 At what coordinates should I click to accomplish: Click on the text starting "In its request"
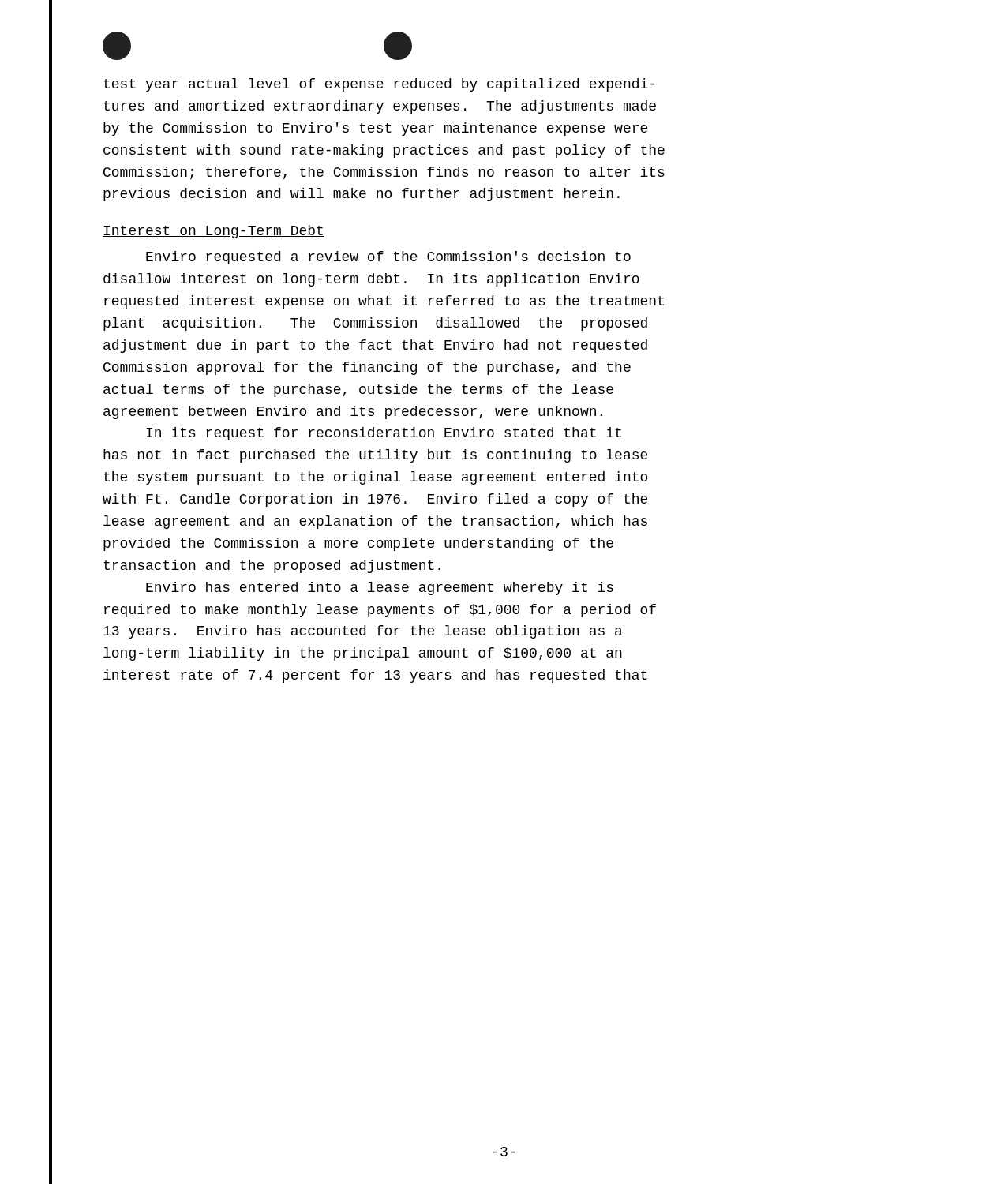point(524,500)
